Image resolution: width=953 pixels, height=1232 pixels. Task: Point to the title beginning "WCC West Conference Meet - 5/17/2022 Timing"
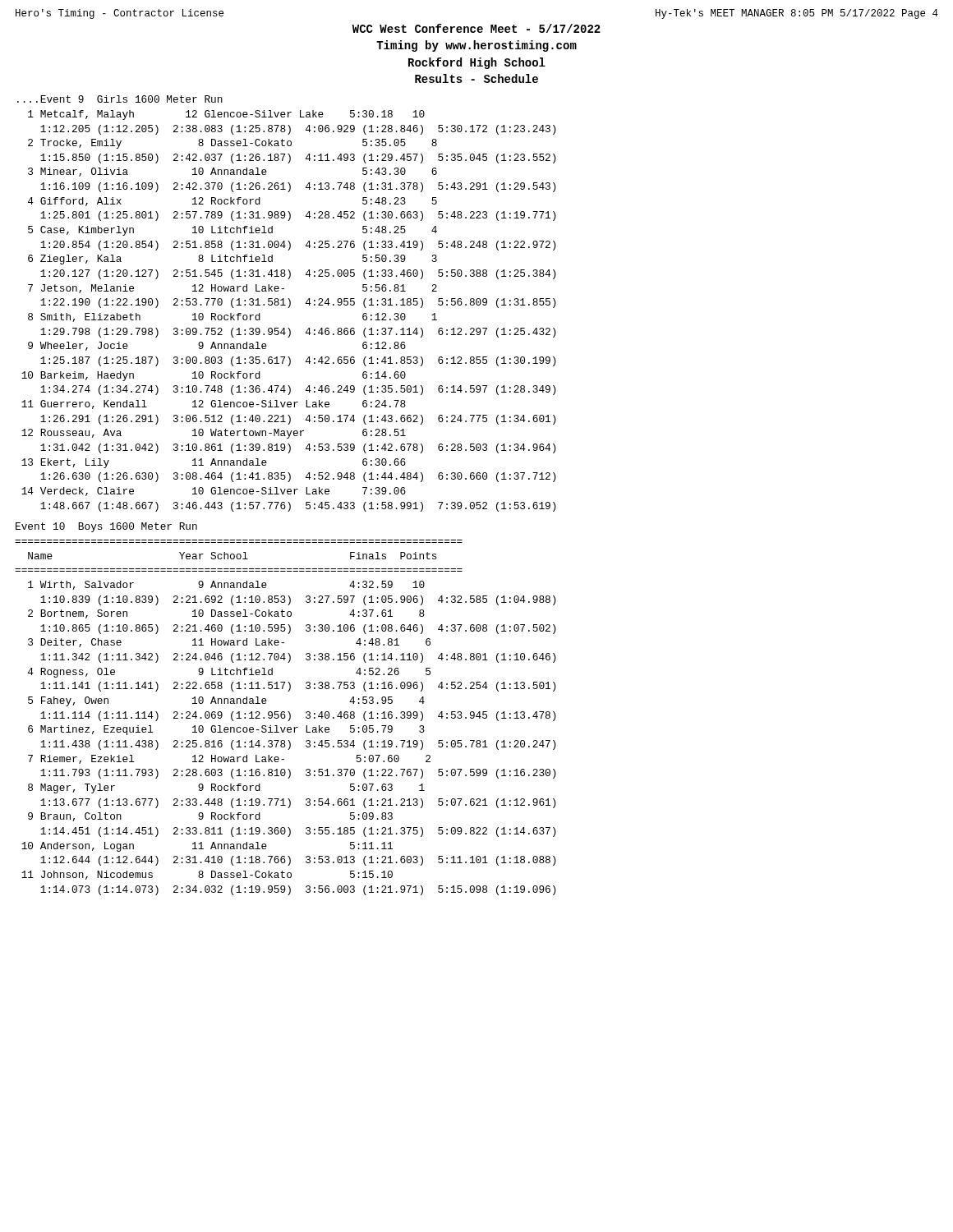[x=476, y=55]
